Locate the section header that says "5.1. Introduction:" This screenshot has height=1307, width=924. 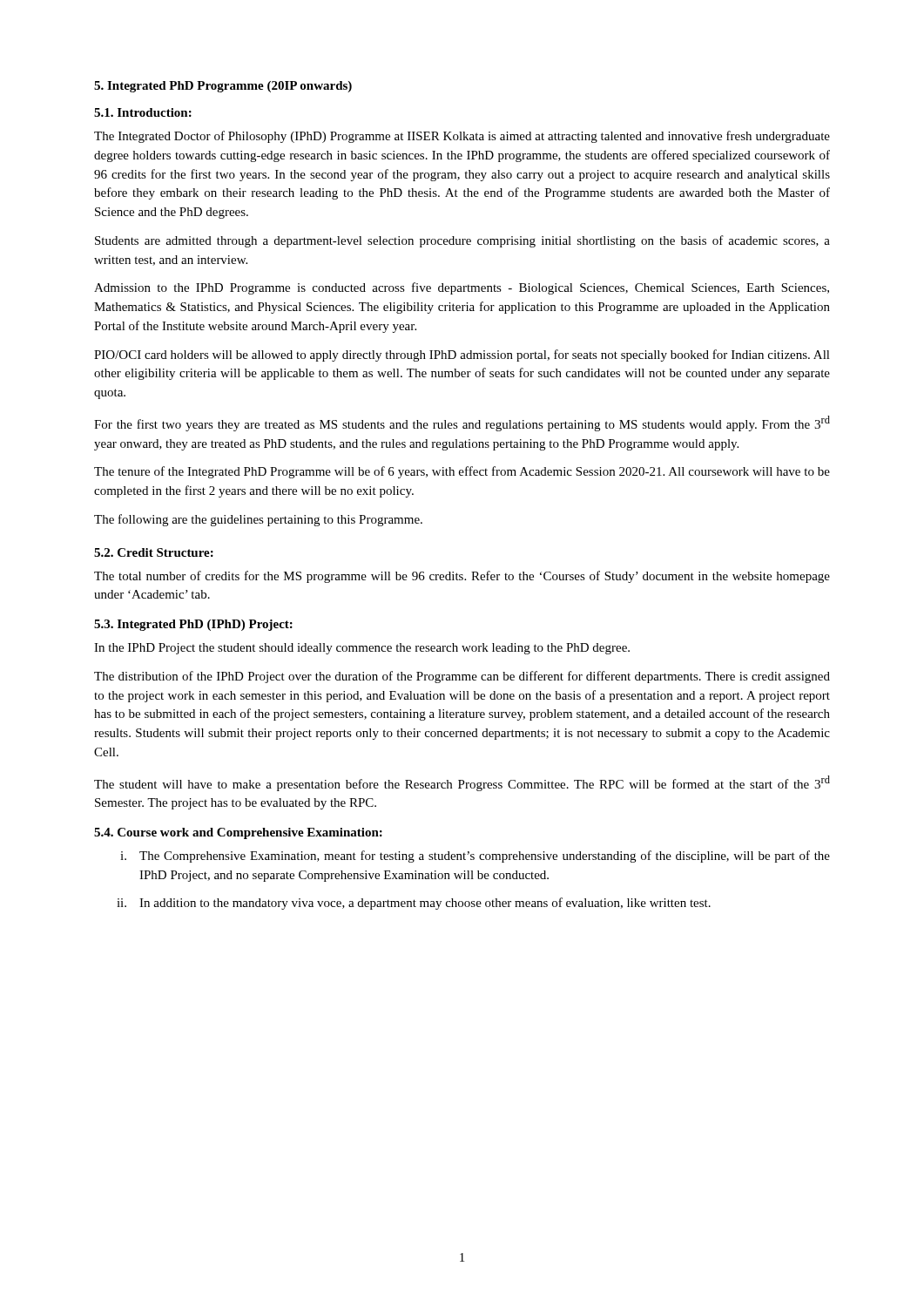pyautogui.click(x=143, y=112)
